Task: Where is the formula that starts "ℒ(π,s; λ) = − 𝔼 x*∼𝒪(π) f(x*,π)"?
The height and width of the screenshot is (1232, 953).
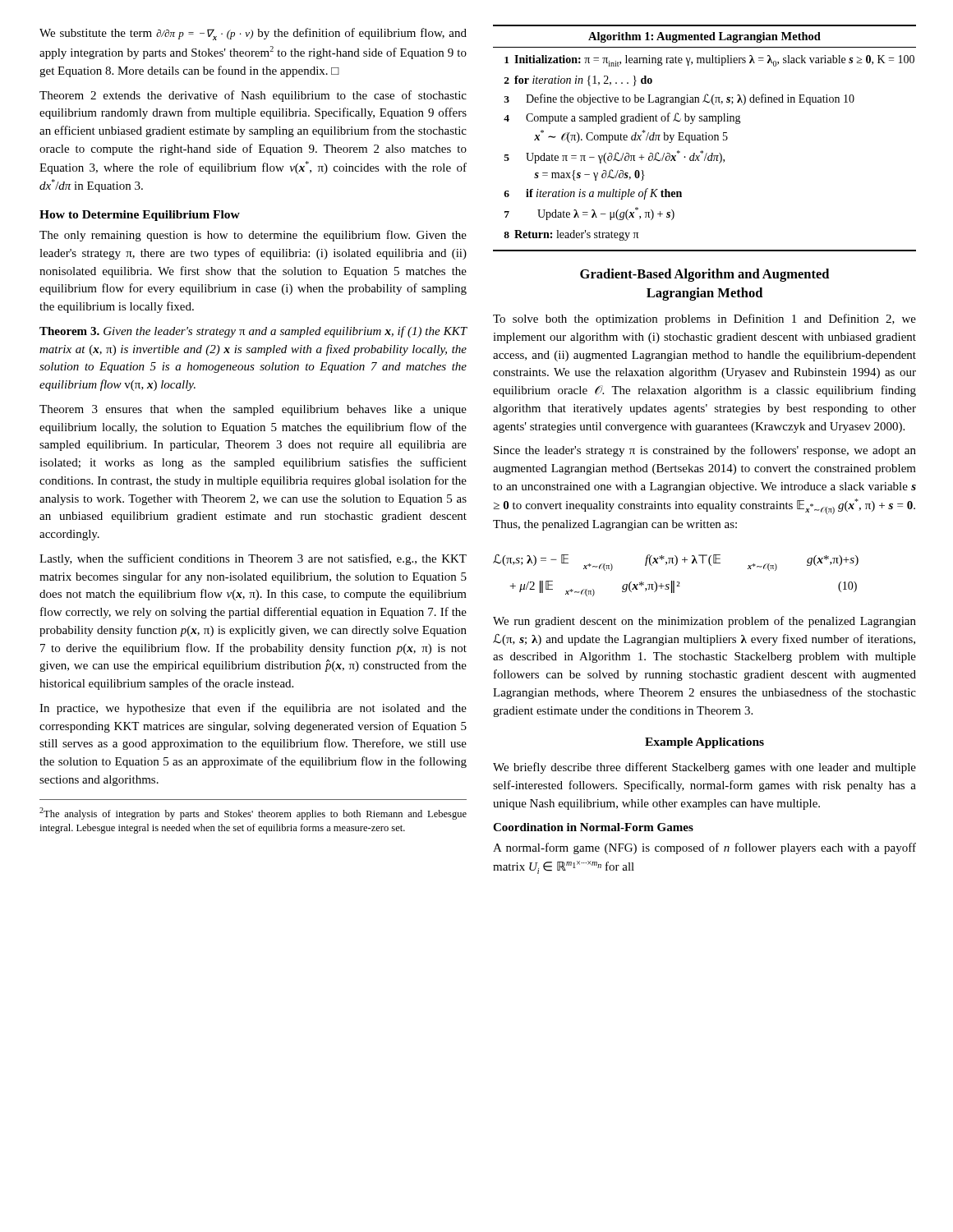Action: [704, 573]
